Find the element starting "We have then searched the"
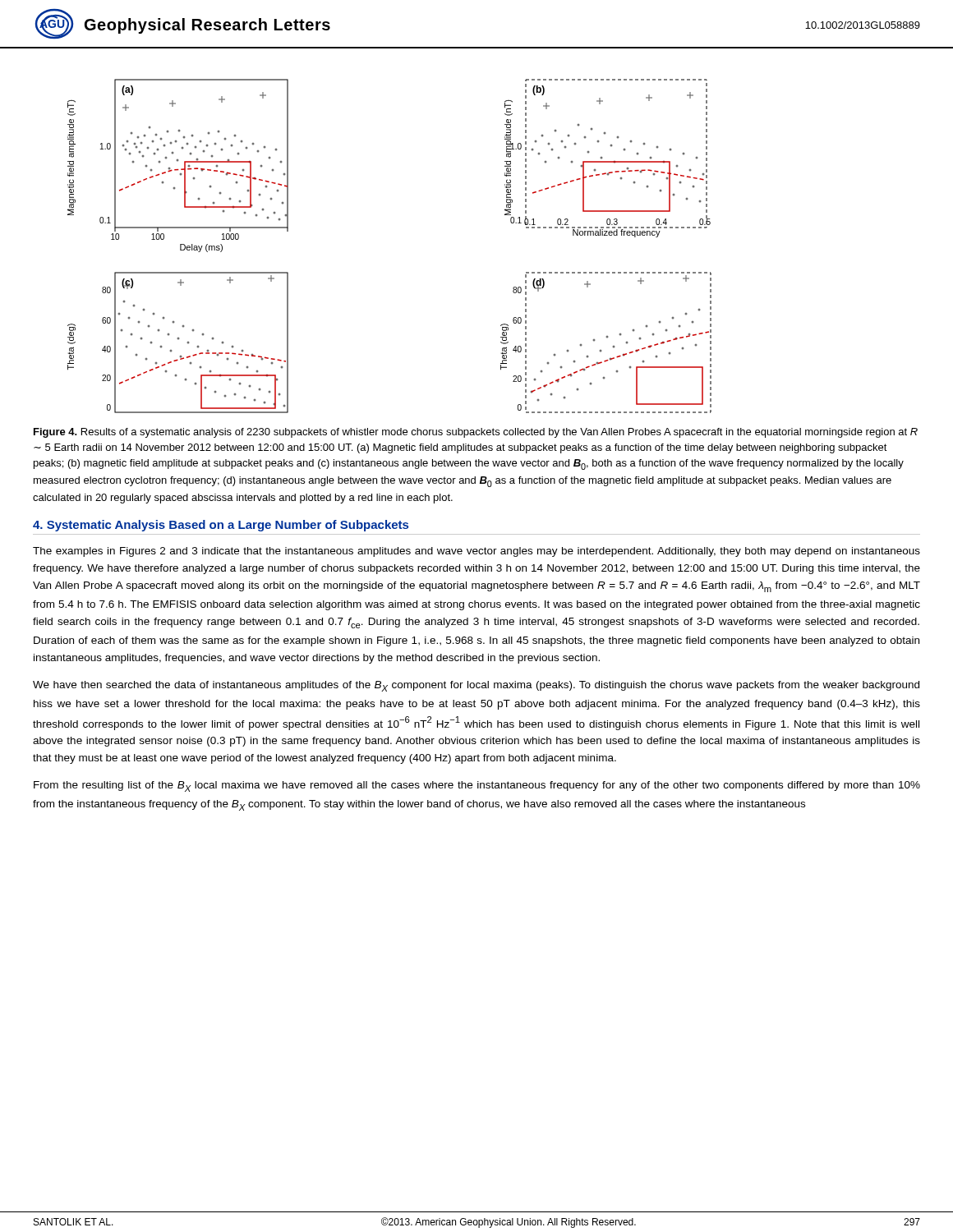The width and height of the screenshot is (953, 1232). pos(476,721)
